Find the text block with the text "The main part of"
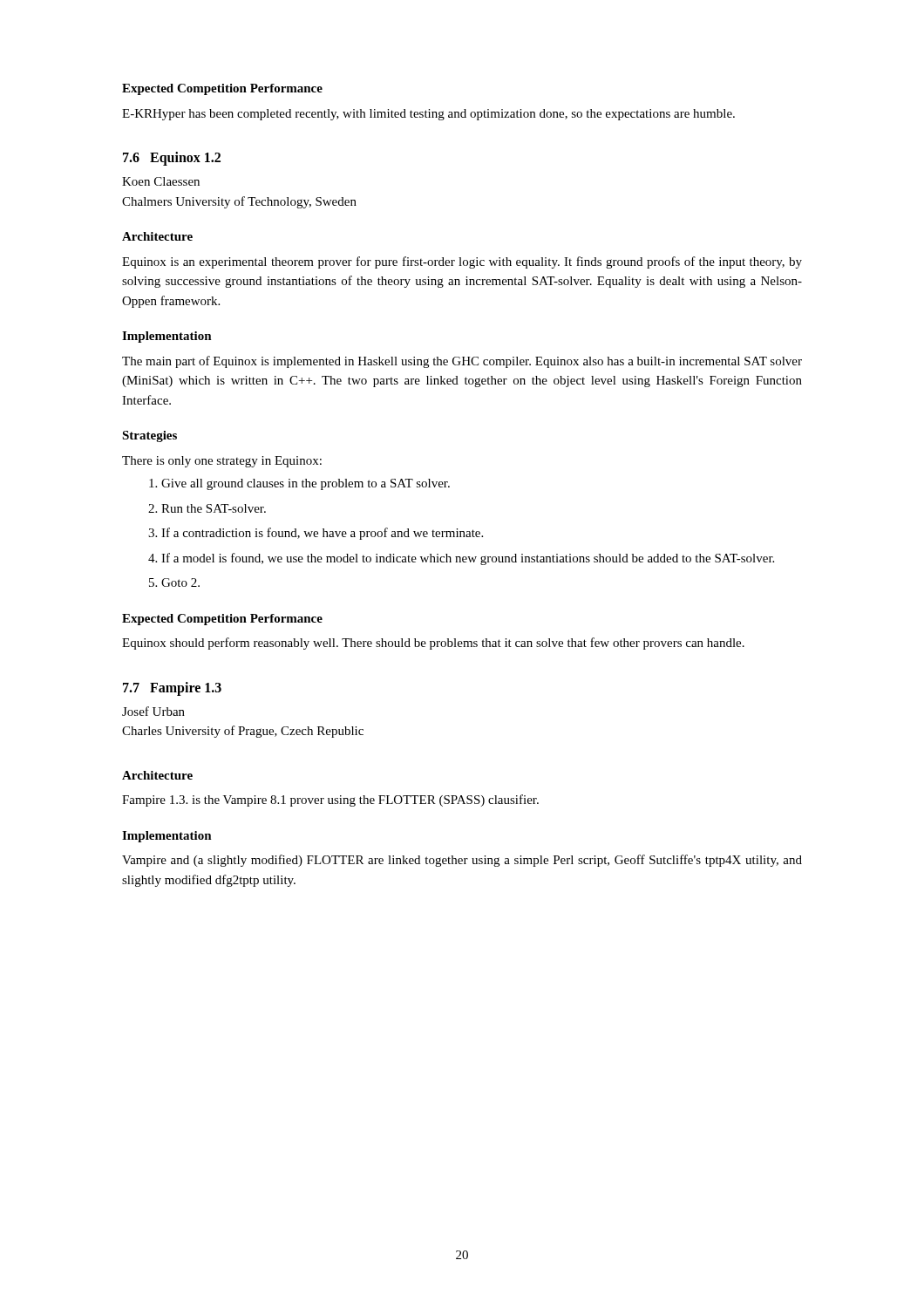 pos(462,380)
